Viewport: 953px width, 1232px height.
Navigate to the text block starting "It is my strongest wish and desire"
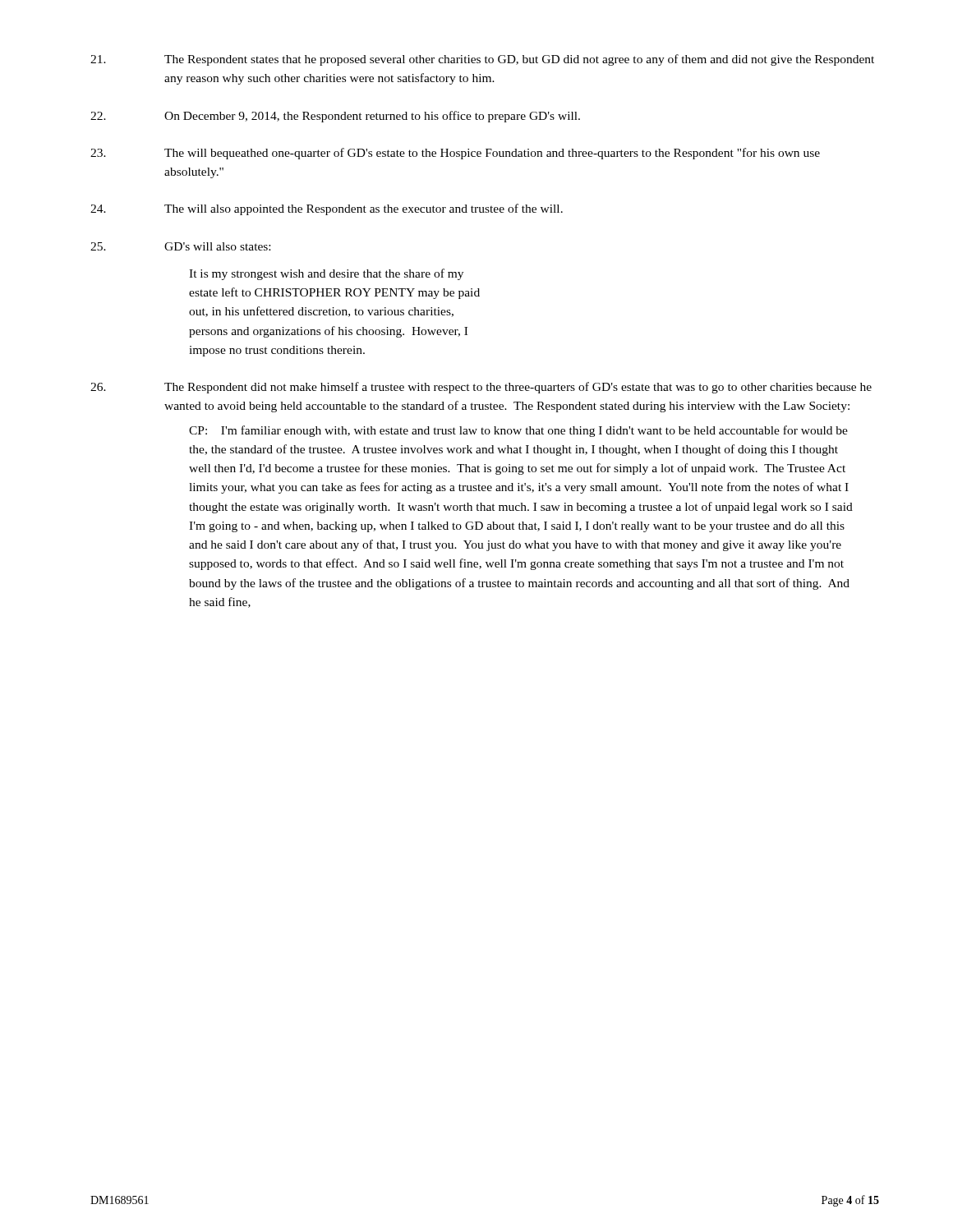334,311
